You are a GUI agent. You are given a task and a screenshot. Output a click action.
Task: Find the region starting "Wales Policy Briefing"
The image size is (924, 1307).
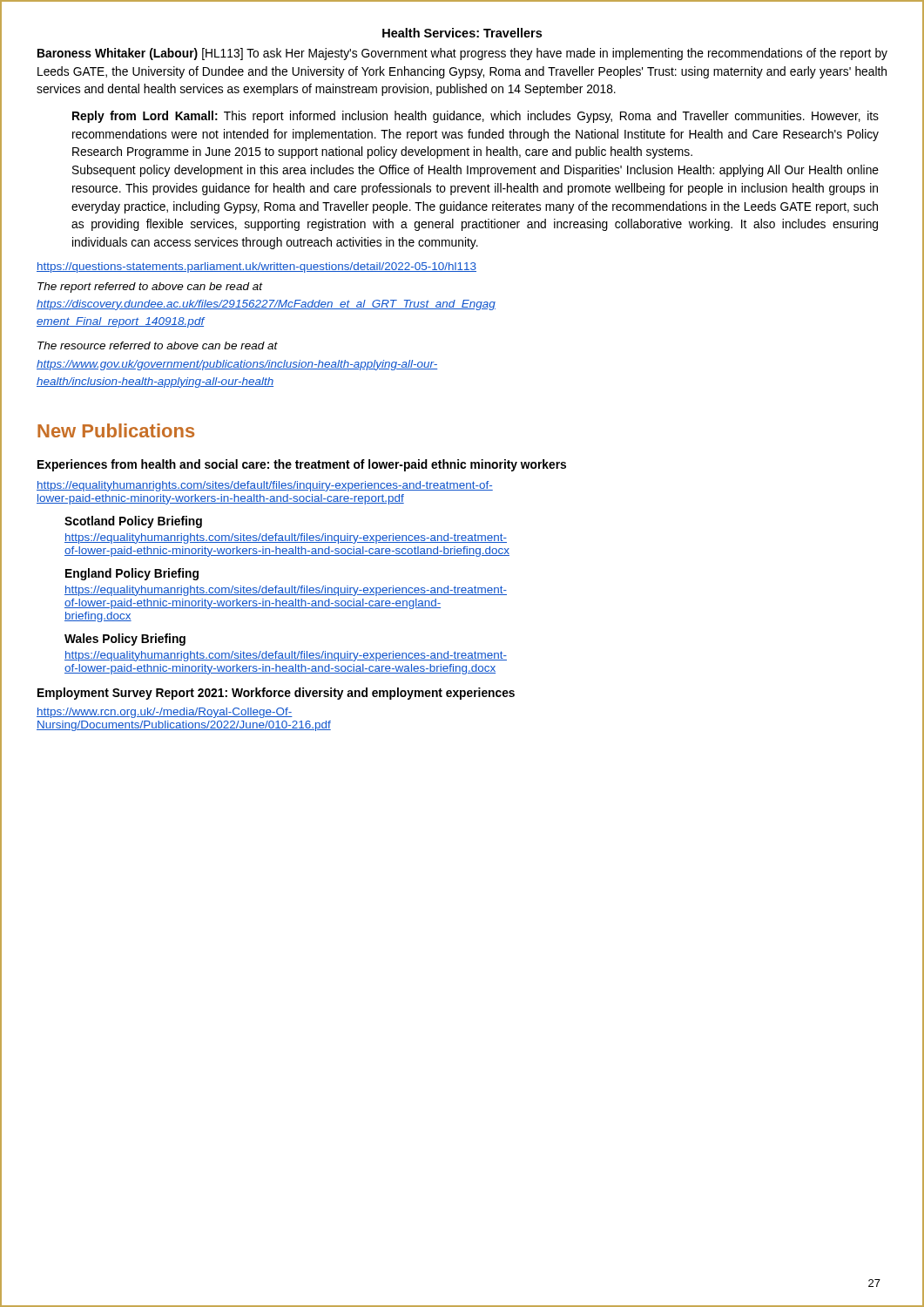(125, 639)
